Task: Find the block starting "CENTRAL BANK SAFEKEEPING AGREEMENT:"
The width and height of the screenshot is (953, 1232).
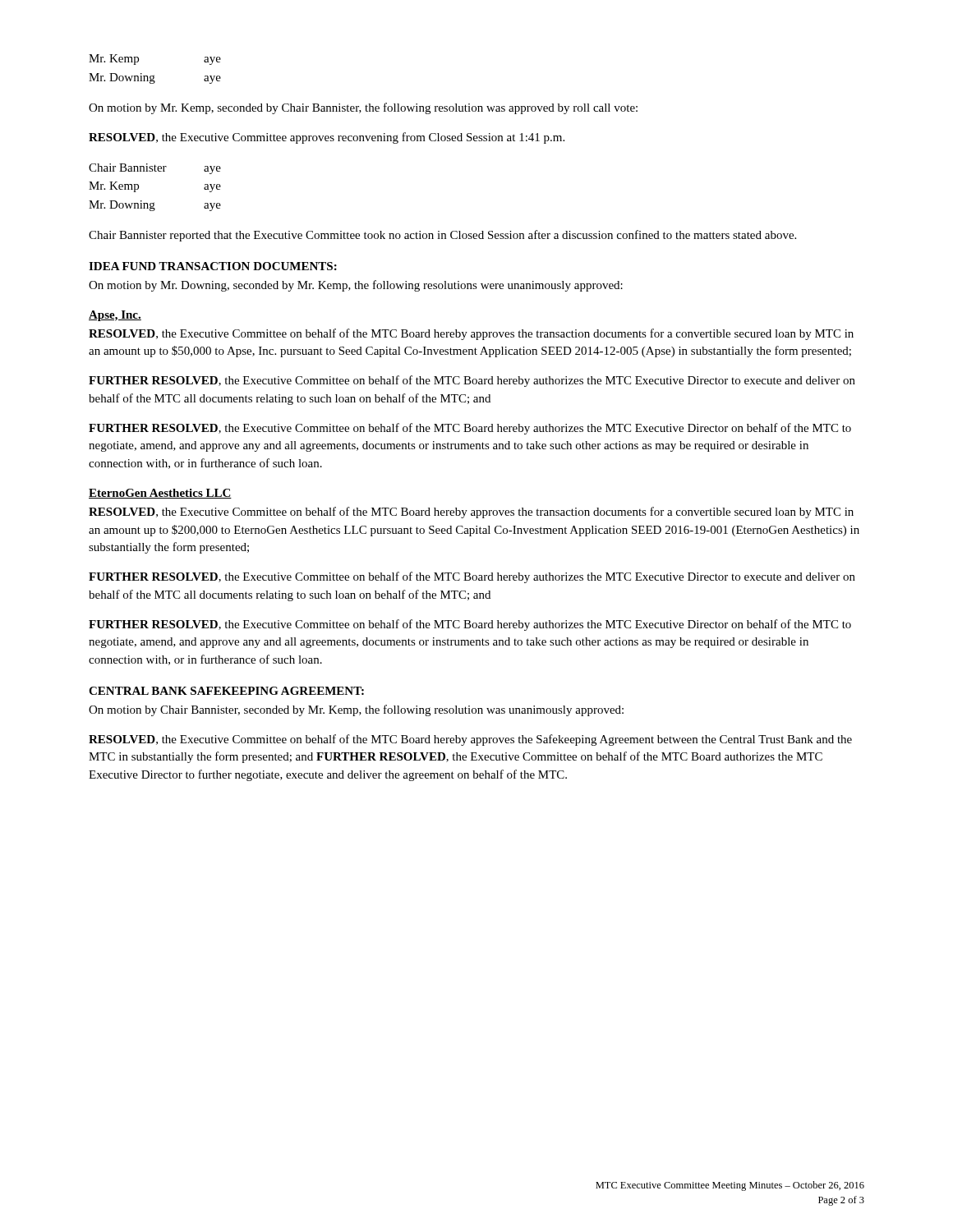Action: click(x=227, y=691)
